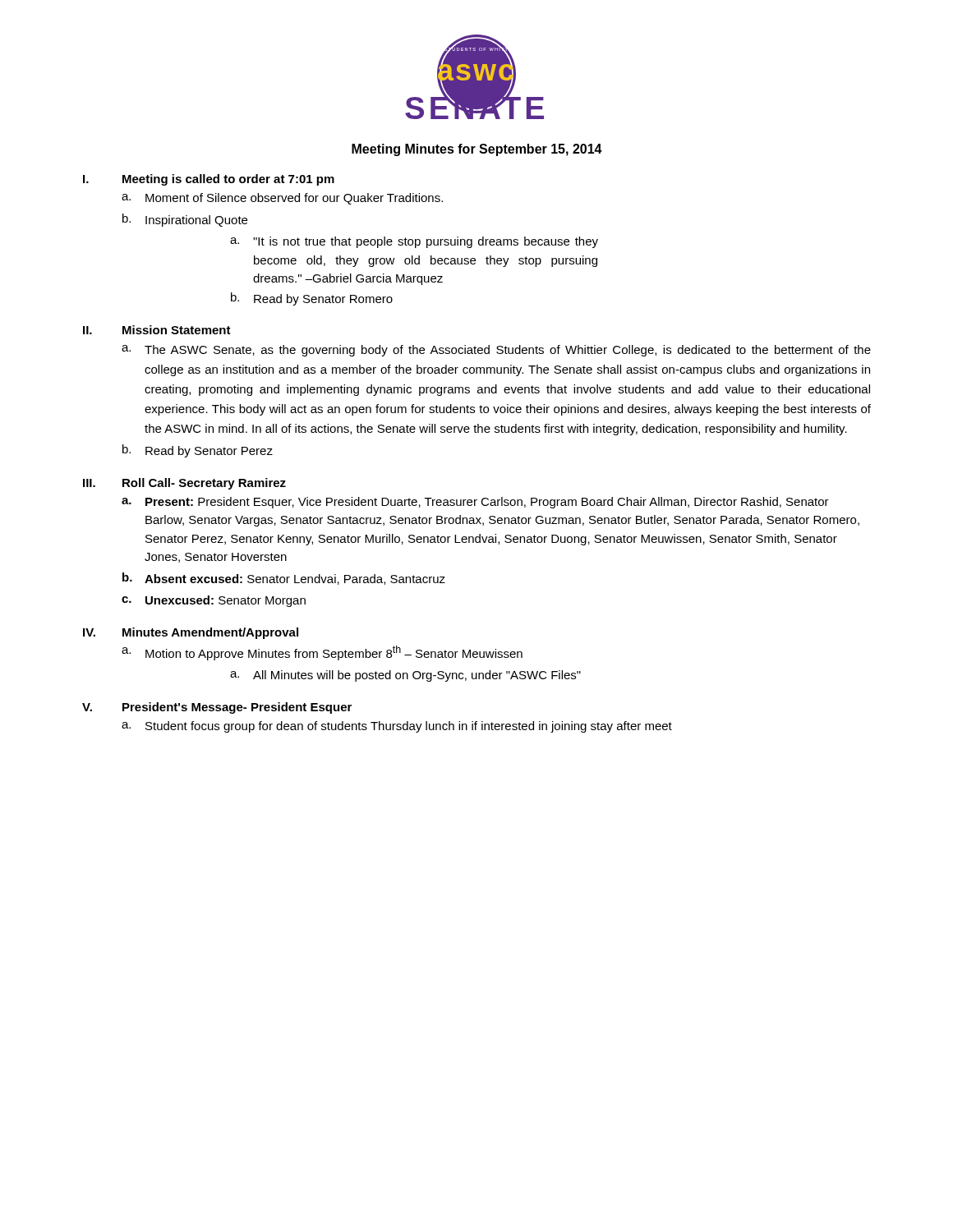Screen dimensions: 1232x953
Task: Select the text block starting "b. Inspirational Quote"
Action: tap(185, 220)
